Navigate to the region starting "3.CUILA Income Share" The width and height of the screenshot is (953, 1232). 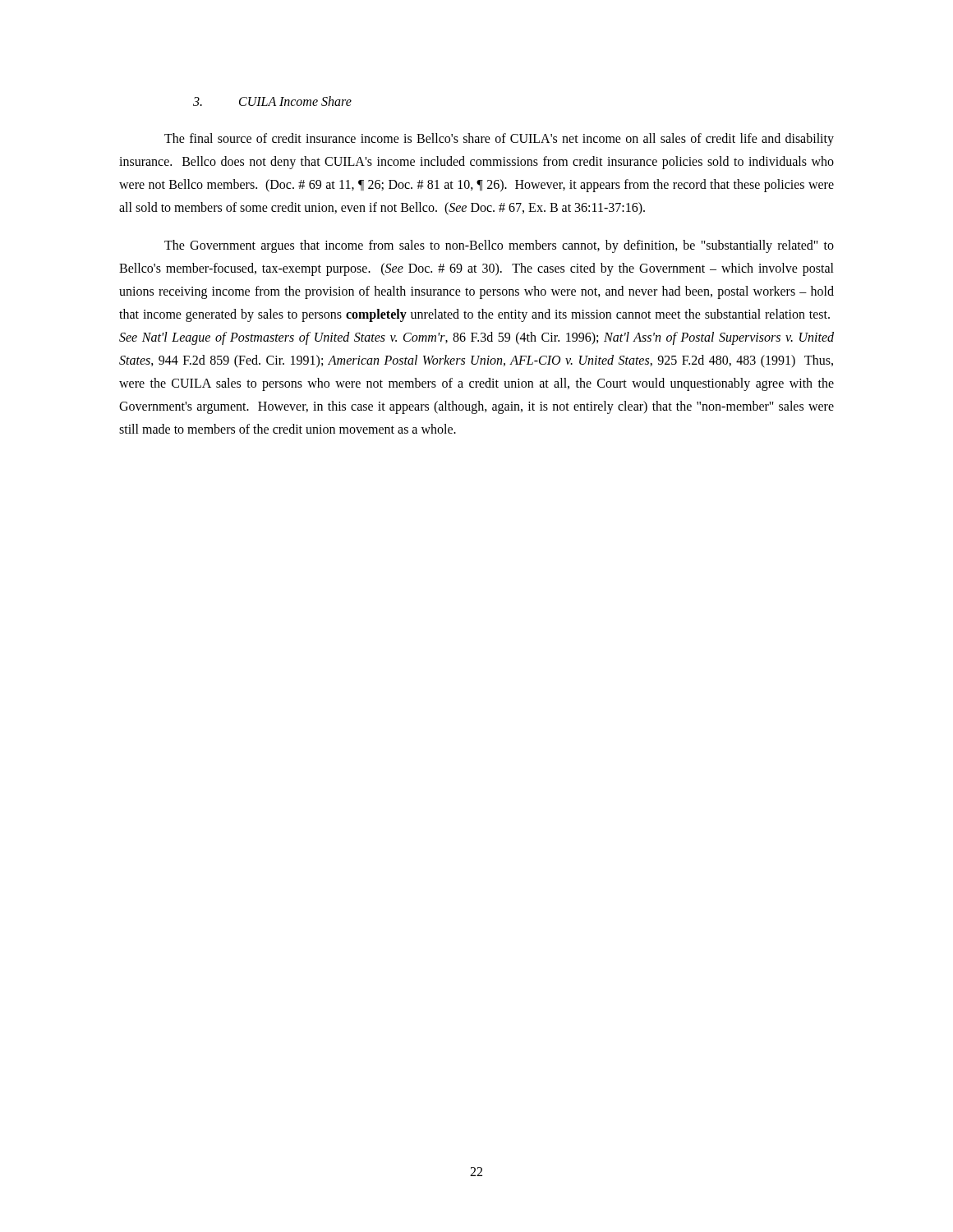click(272, 102)
